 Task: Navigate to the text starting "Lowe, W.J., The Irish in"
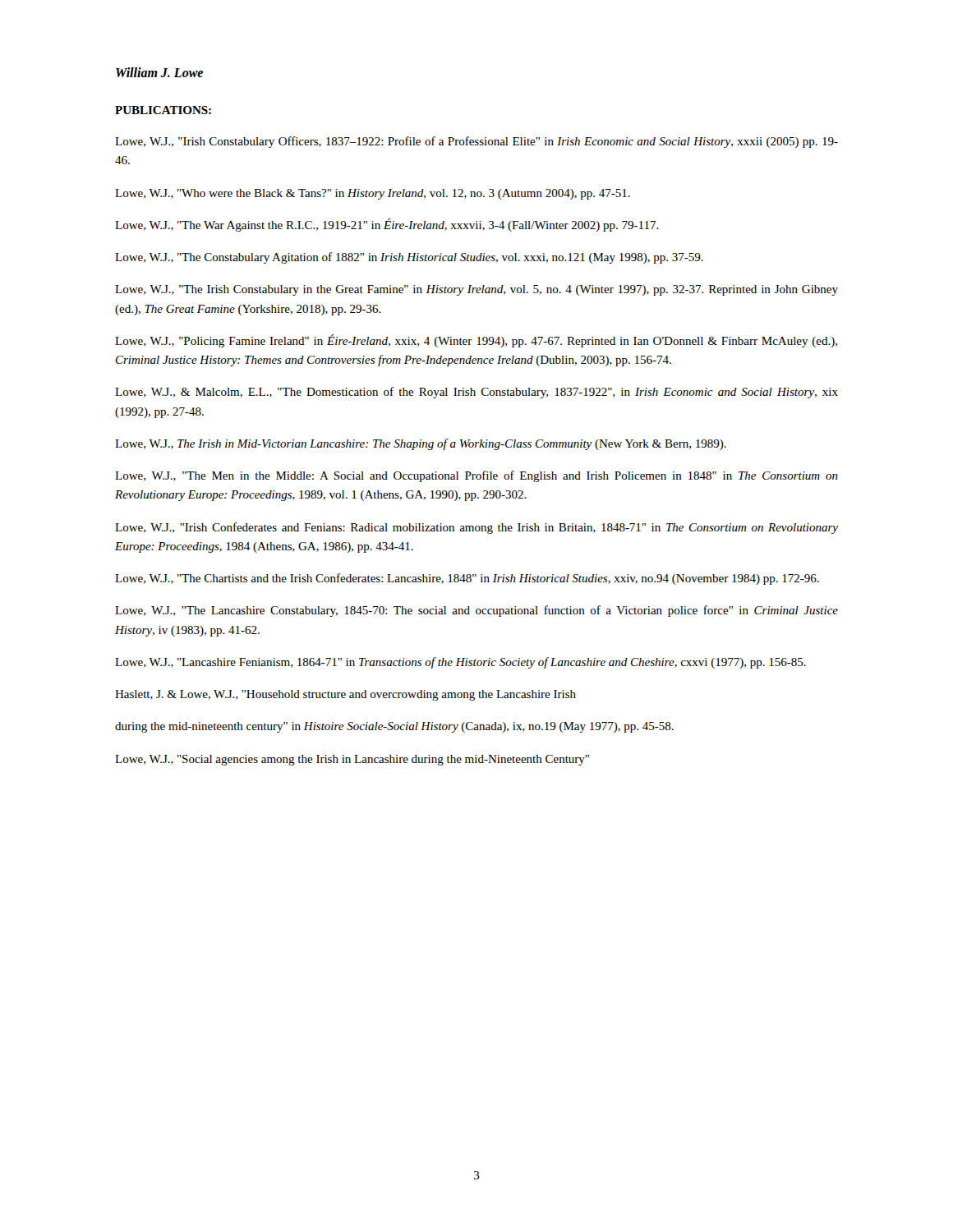pos(421,443)
